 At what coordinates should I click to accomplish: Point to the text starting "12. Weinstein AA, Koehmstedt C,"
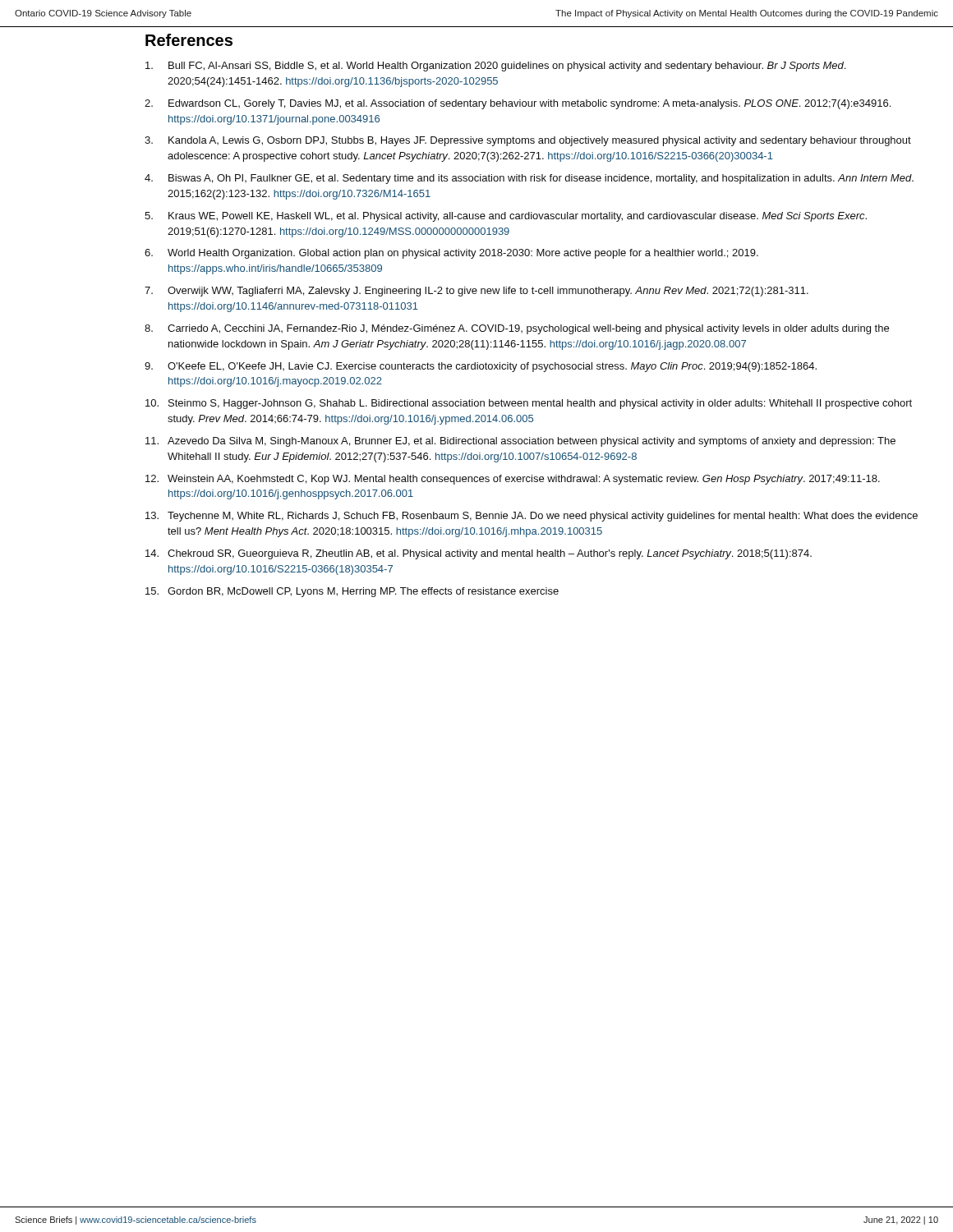pos(537,487)
